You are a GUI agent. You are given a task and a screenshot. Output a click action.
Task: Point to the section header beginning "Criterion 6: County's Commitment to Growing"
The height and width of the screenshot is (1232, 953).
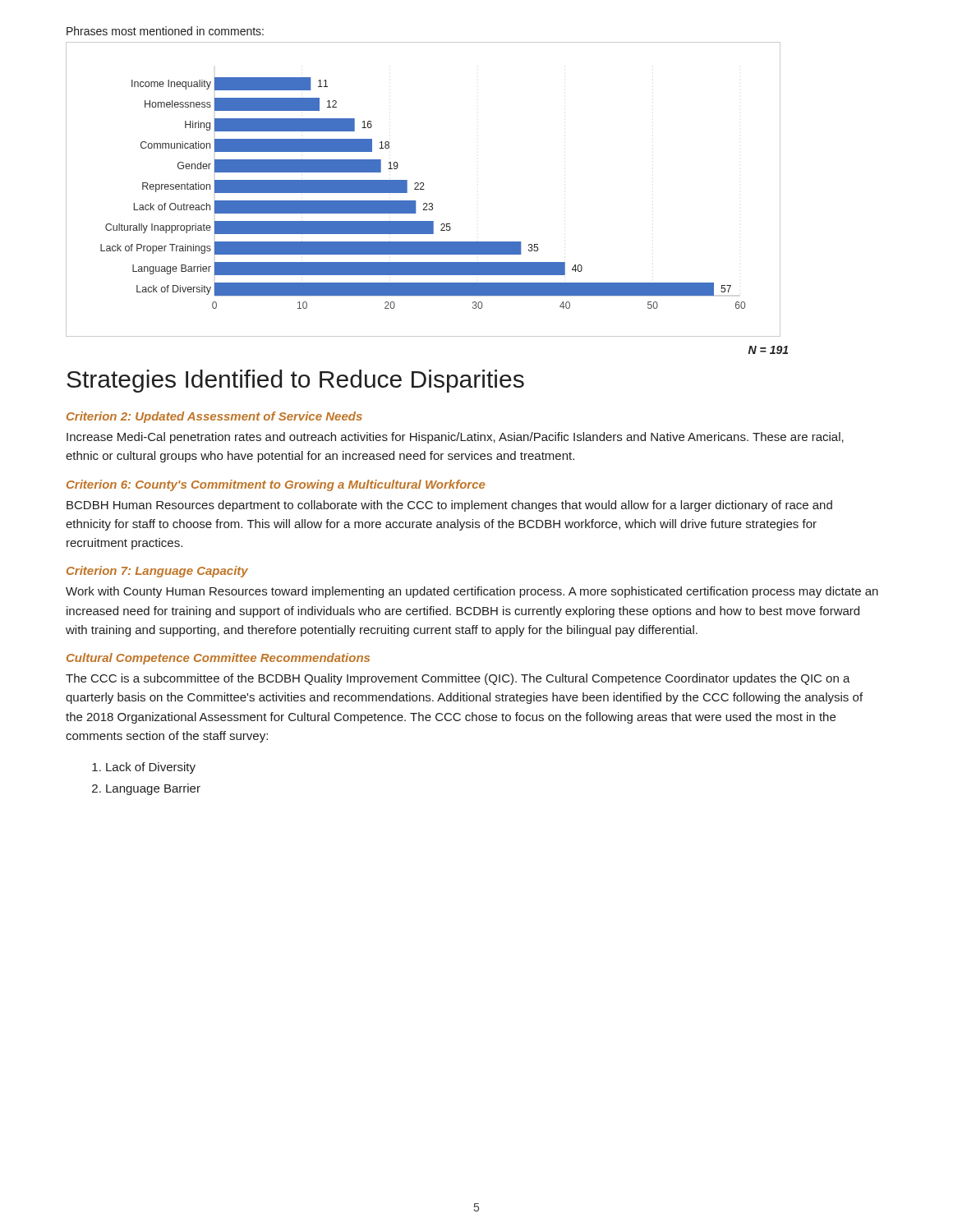pyautogui.click(x=276, y=484)
